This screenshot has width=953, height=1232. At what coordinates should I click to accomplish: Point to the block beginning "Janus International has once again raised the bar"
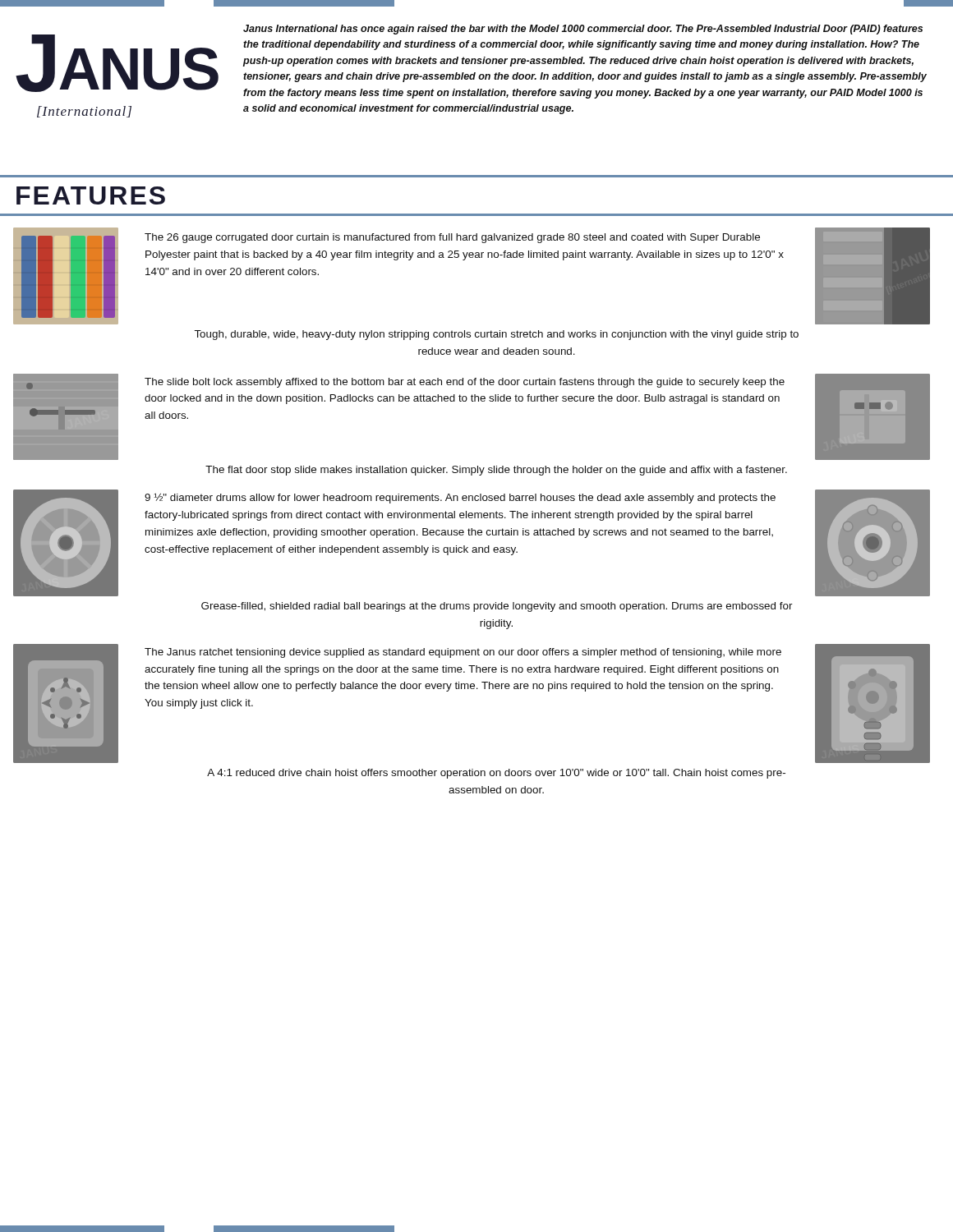(x=585, y=69)
